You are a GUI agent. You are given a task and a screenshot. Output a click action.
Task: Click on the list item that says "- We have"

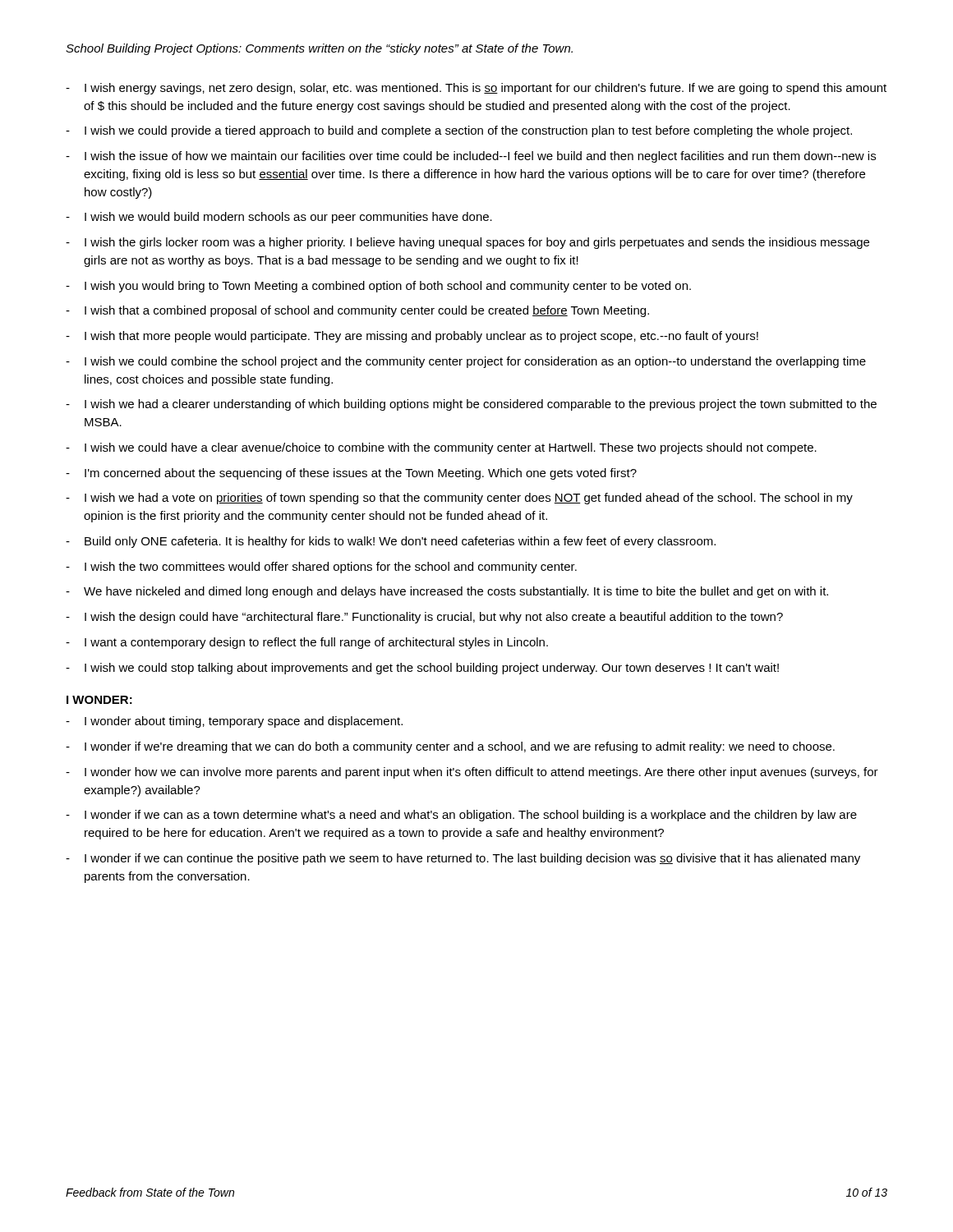point(476,591)
